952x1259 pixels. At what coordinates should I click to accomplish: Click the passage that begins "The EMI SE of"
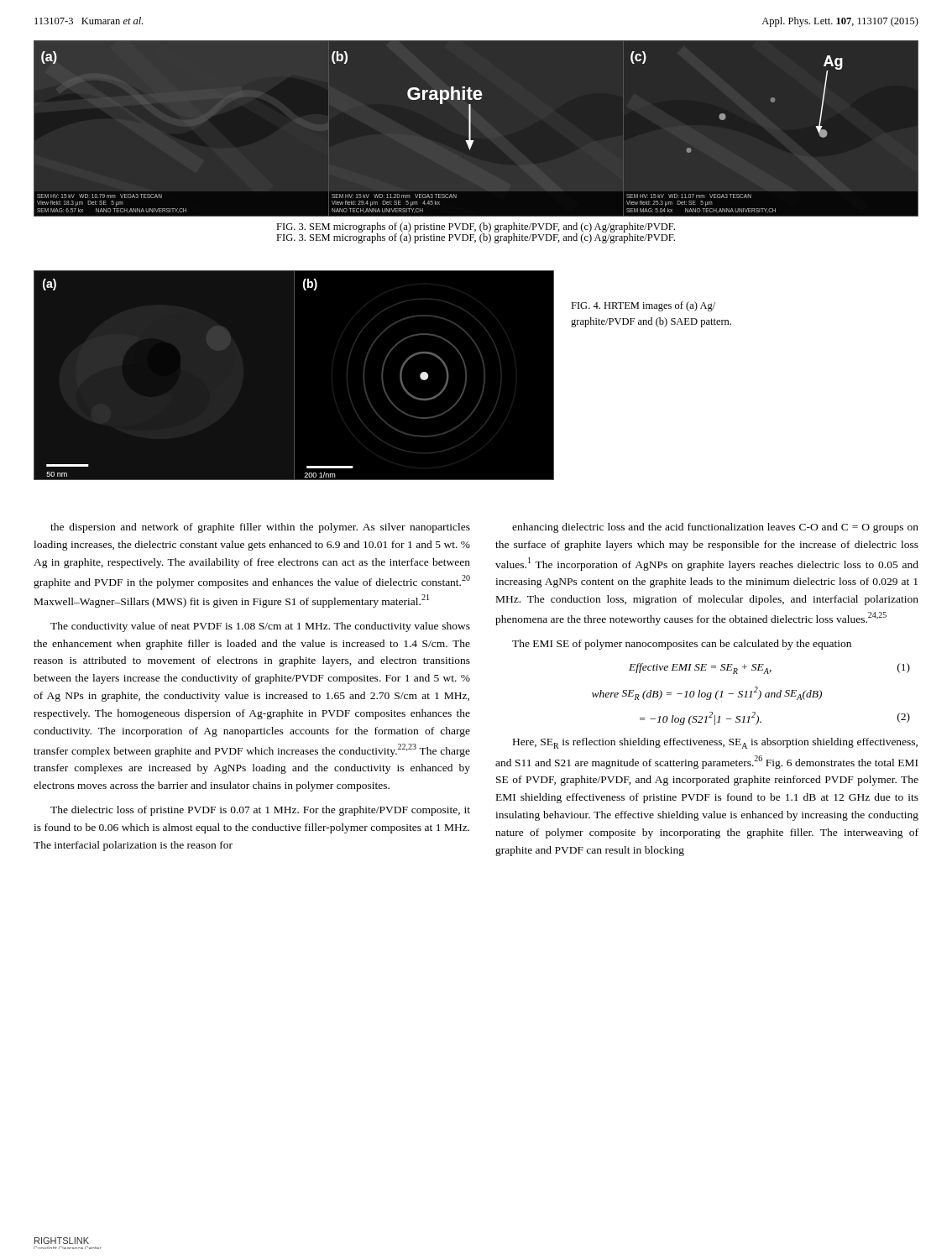pos(682,643)
